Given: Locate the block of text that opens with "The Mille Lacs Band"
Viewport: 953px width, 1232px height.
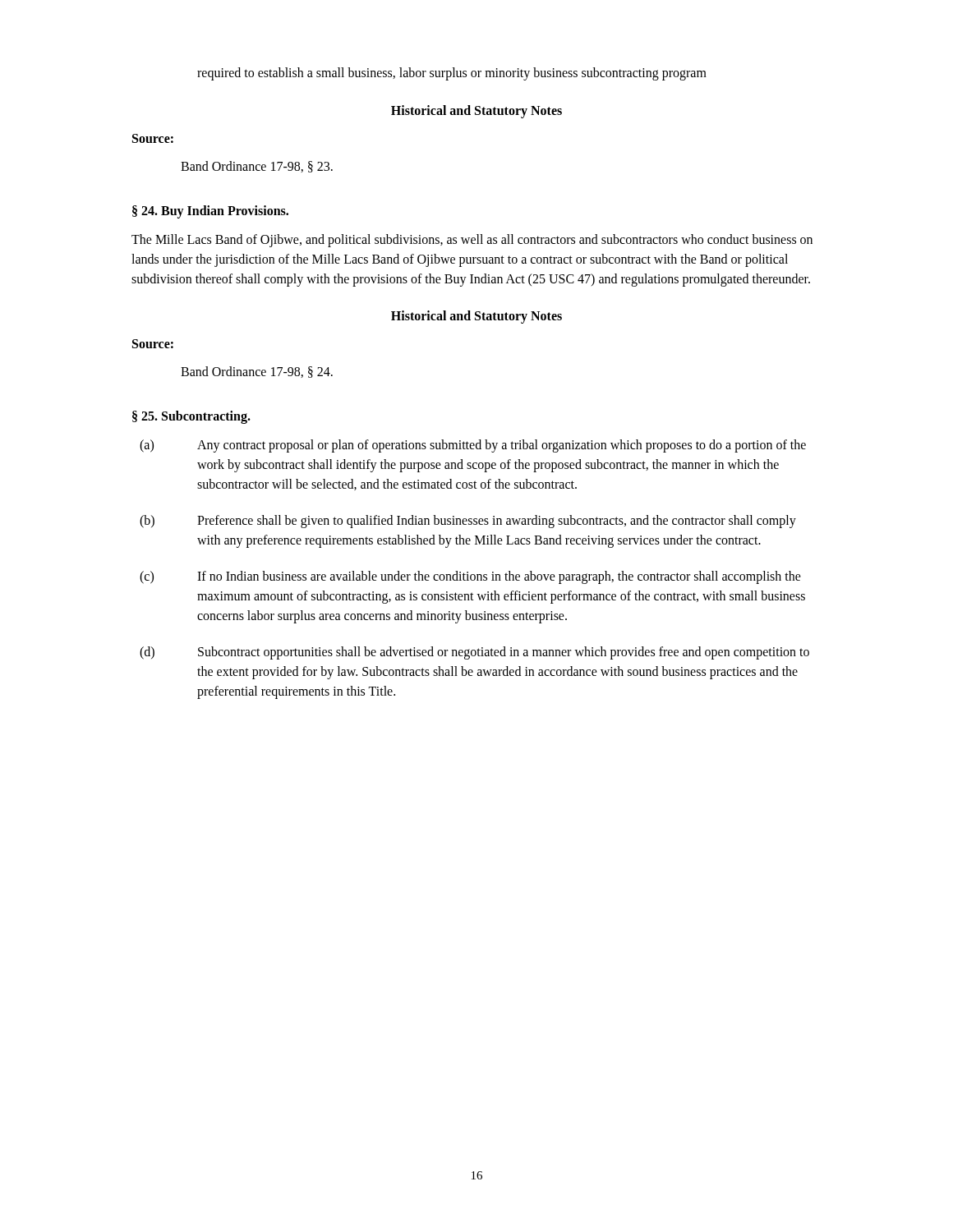Looking at the screenshot, I should pyautogui.click(x=472, y=259).
